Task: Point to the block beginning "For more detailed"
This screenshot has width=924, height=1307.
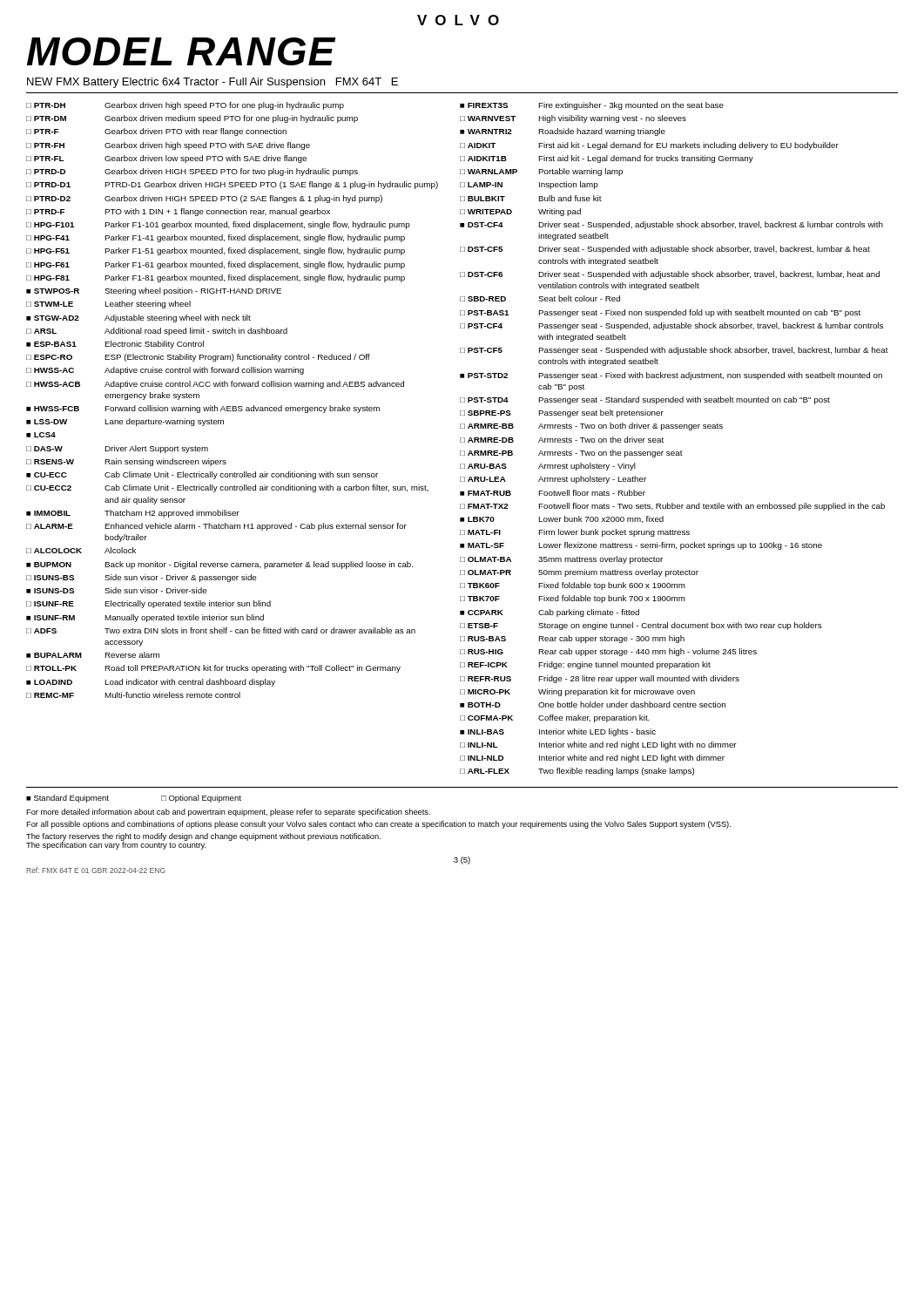Action: click(228, 812)
